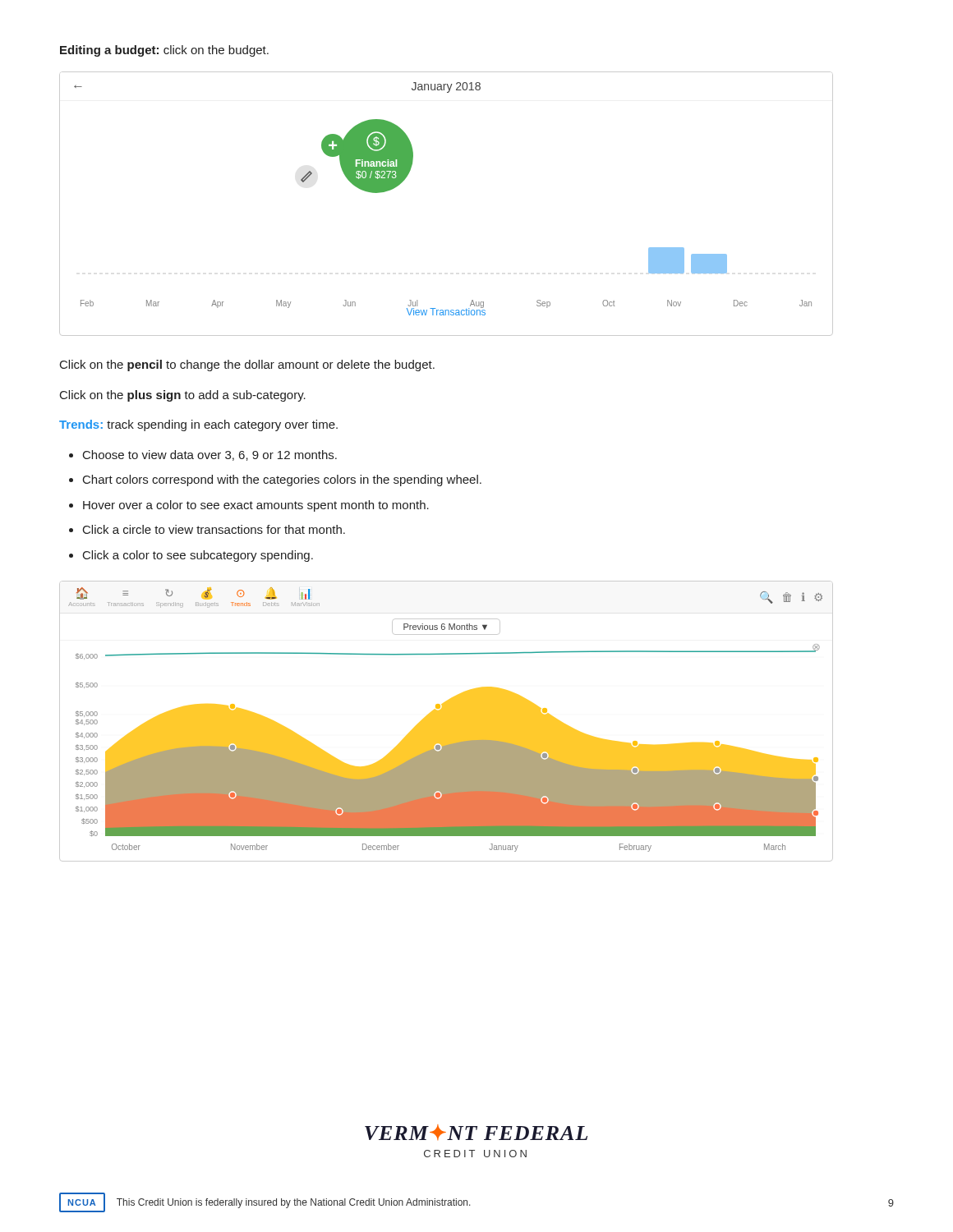Where is the passage that starts "Click a color to"?
Image resolution: width=953 pixels, height=1232 pixels.
pyautogui.click(x=198, y=554)
